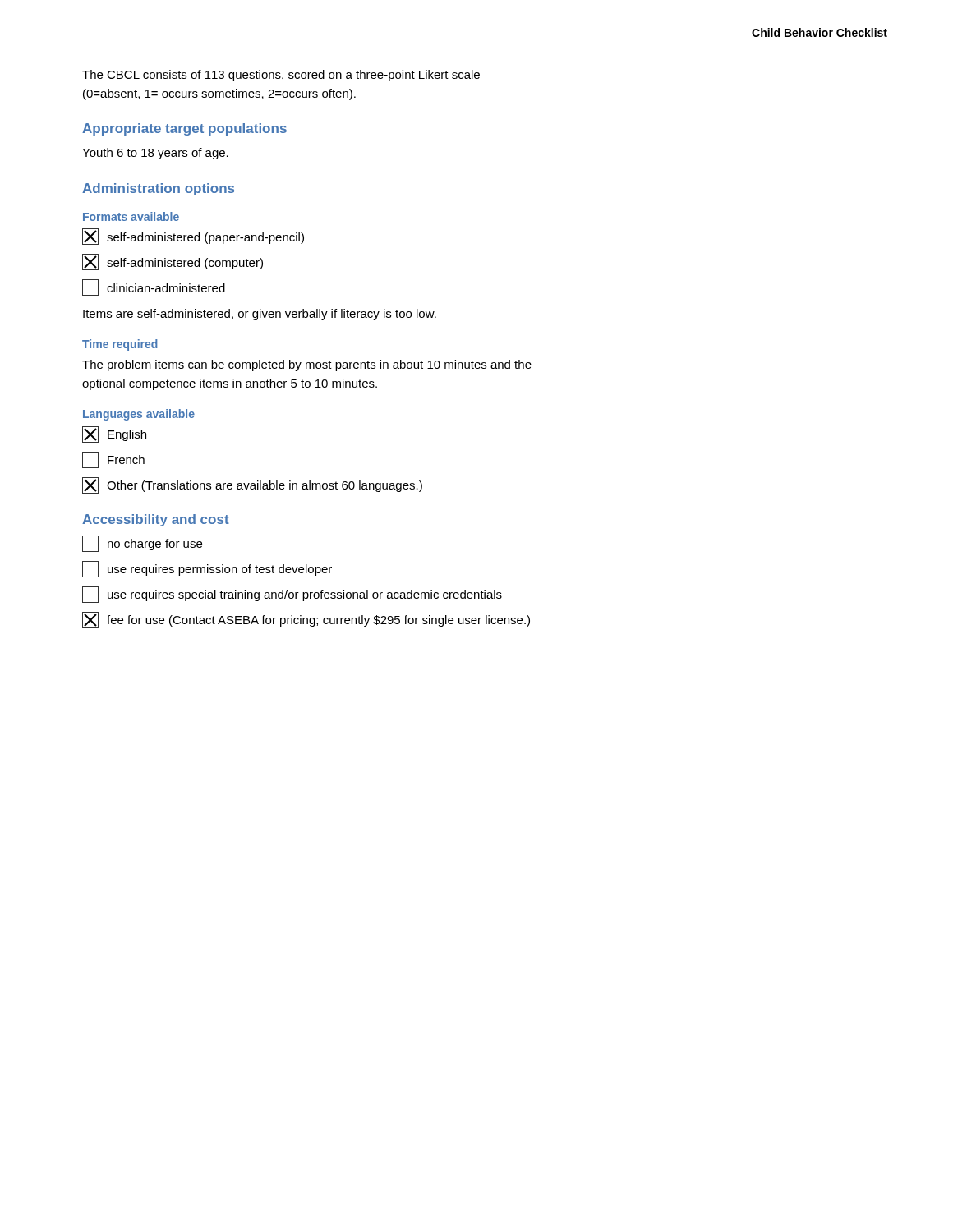Find "self-administered (paper-and-pencil)" on this page
Image resolution: width=953 pixels, height=1232 pixels.
coord(193,237)
